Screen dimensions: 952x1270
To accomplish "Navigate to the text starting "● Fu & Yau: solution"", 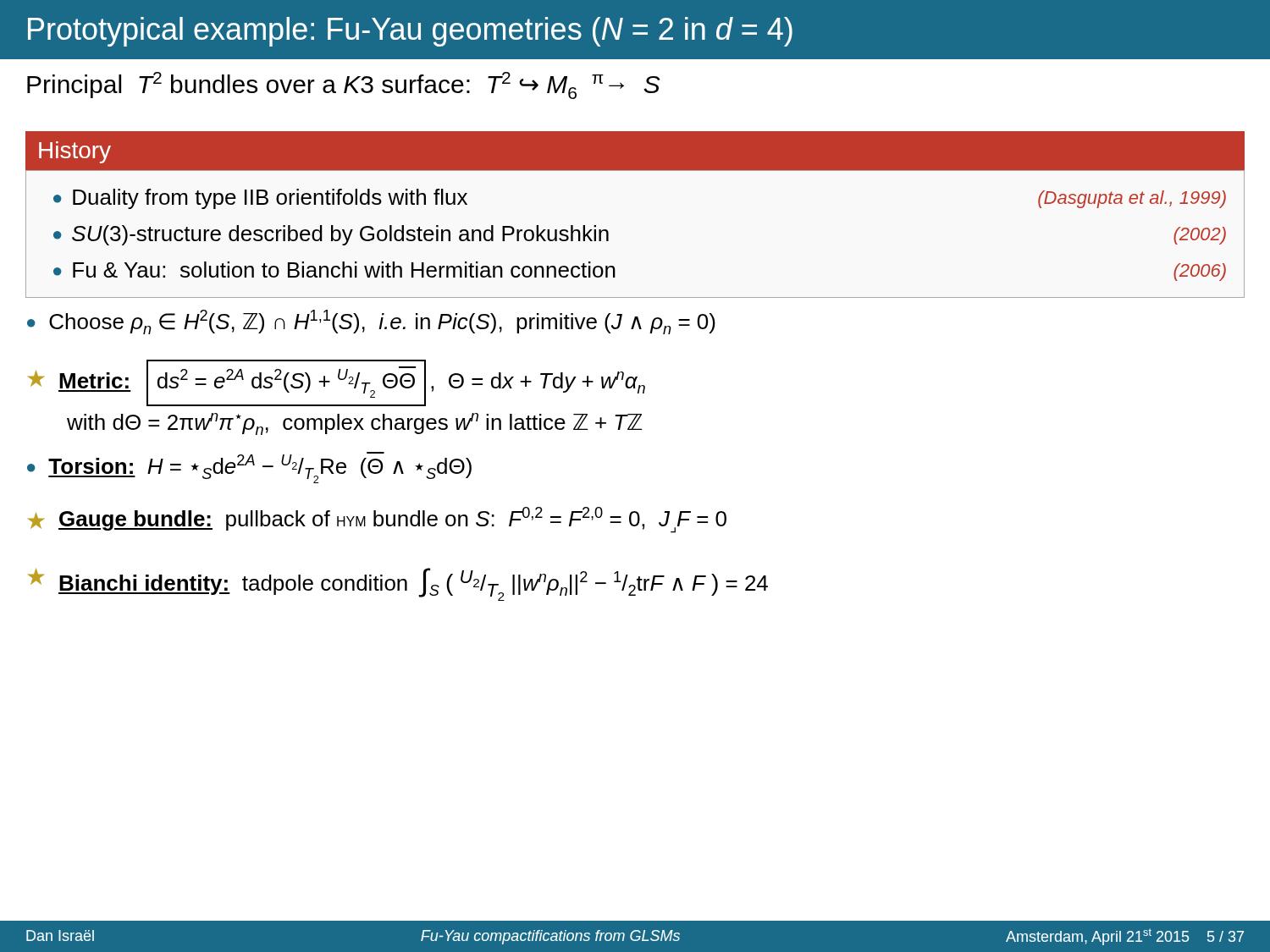I will [333, 271].
